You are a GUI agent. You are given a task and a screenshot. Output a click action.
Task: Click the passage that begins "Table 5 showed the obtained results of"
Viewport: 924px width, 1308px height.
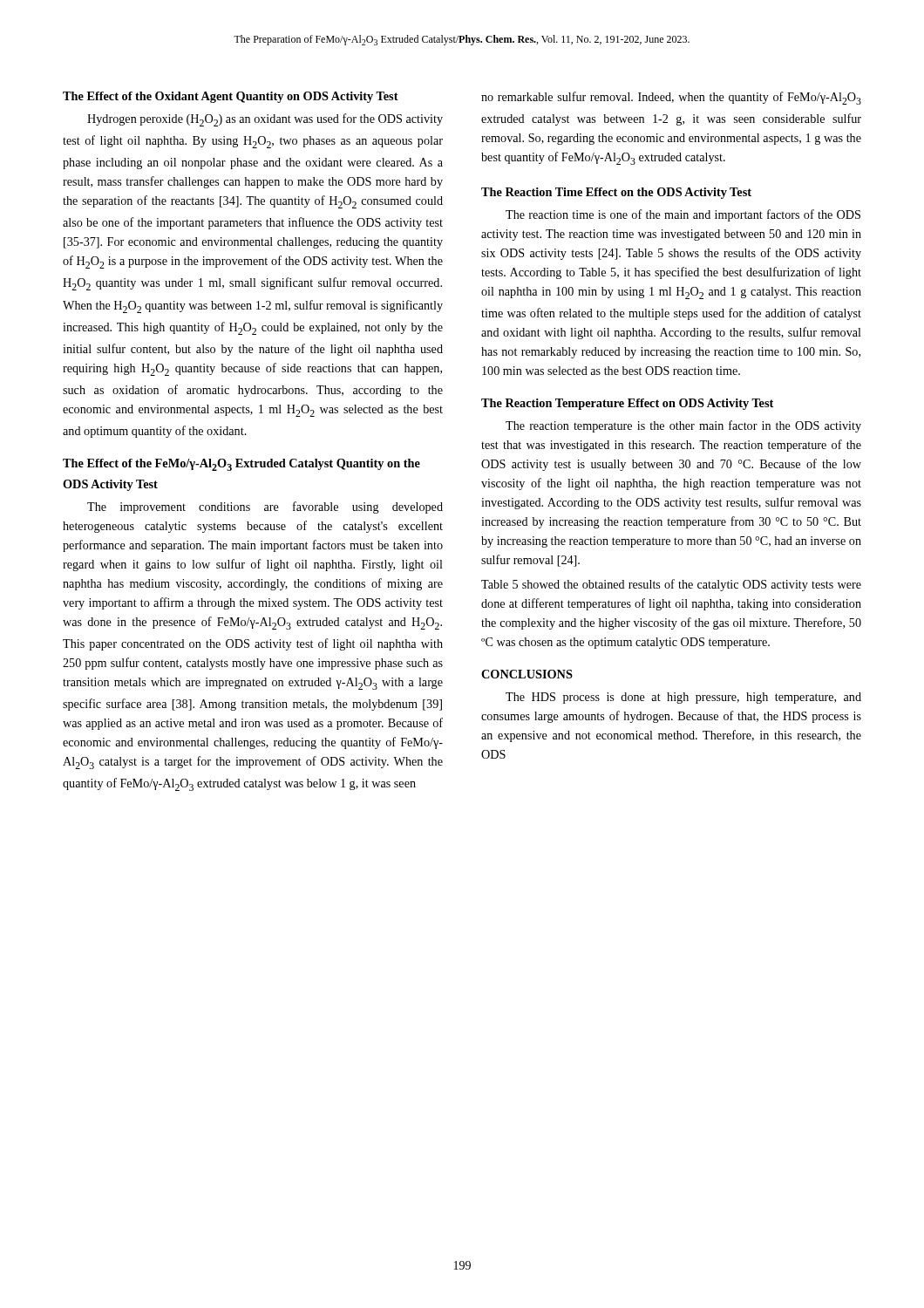coord(671,613)
